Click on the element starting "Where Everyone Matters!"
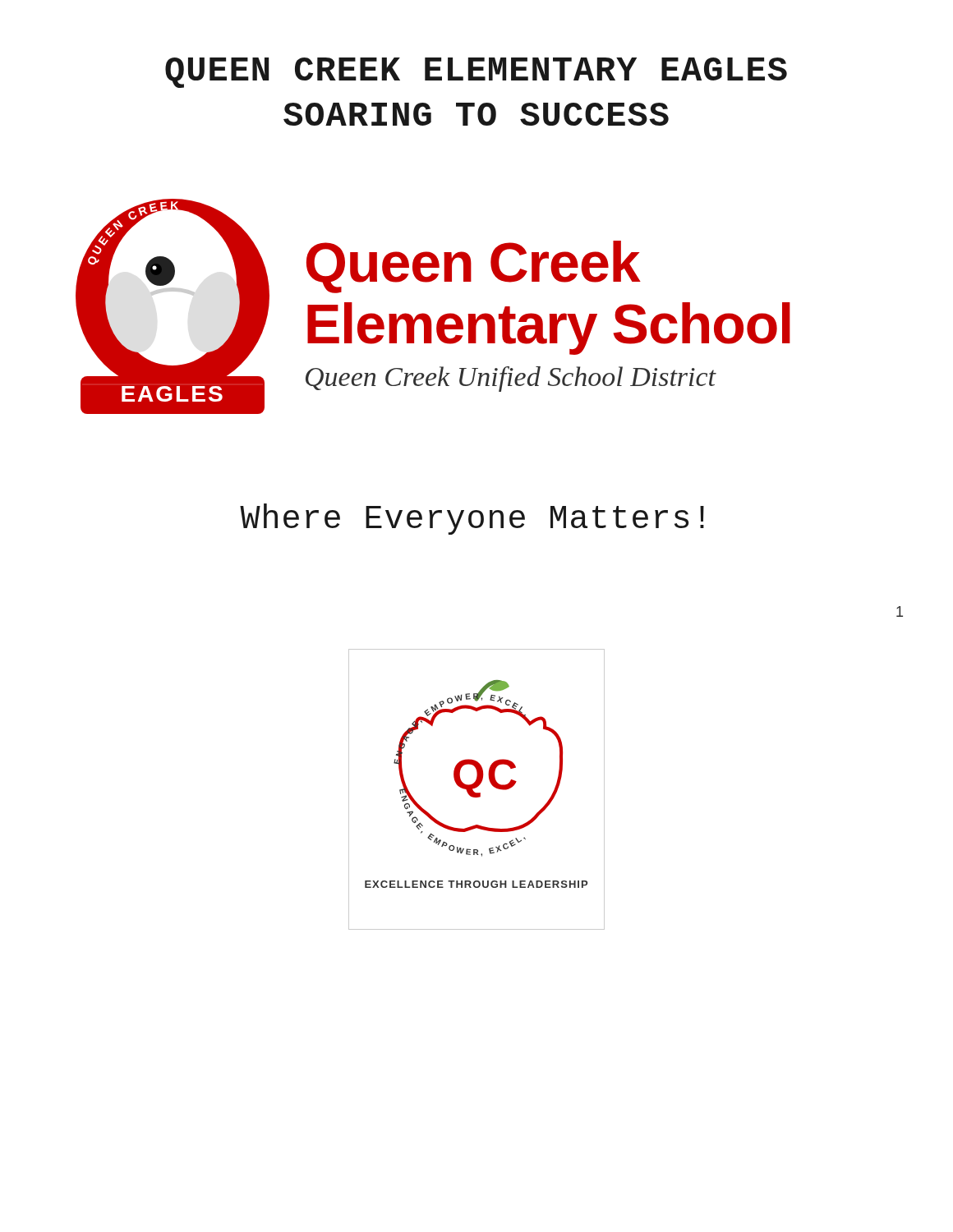 (476, 520)
